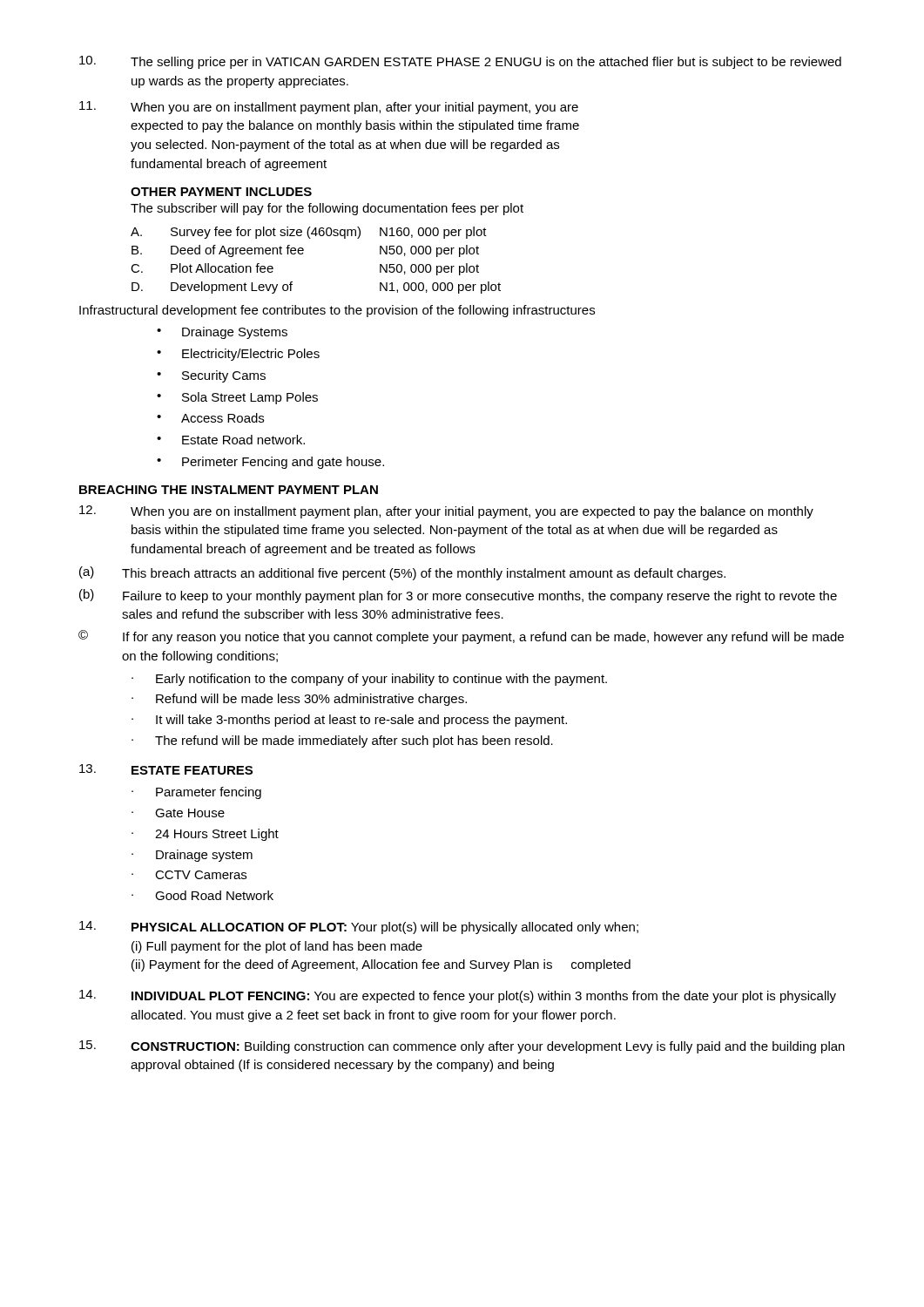Find the block on this page that starts "(b) Failure to keep"
Screen dimensions: 1307x924
462,605
